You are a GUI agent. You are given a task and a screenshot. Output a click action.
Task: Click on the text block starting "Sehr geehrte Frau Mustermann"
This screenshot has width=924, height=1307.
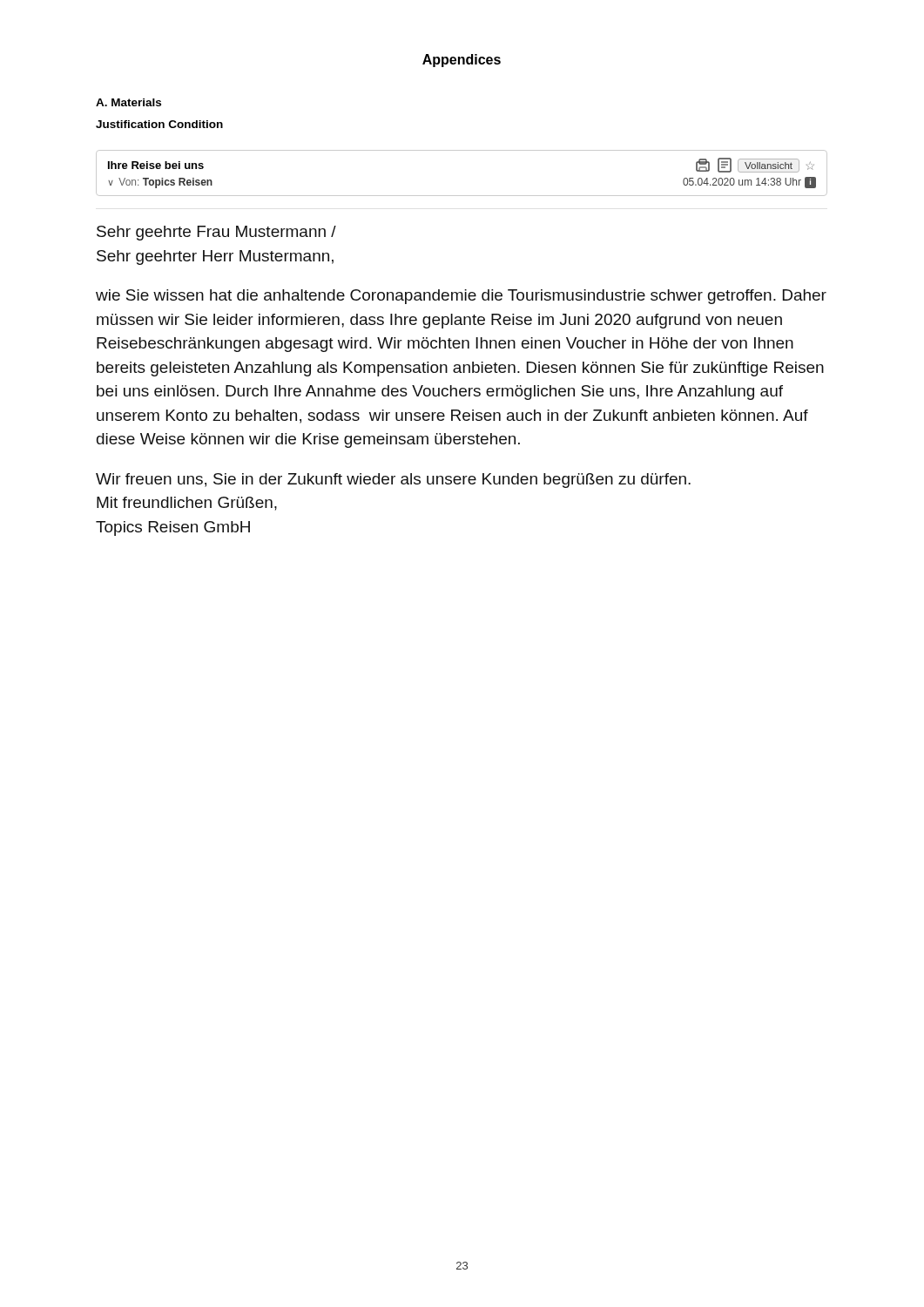click(x=462, y=379)
